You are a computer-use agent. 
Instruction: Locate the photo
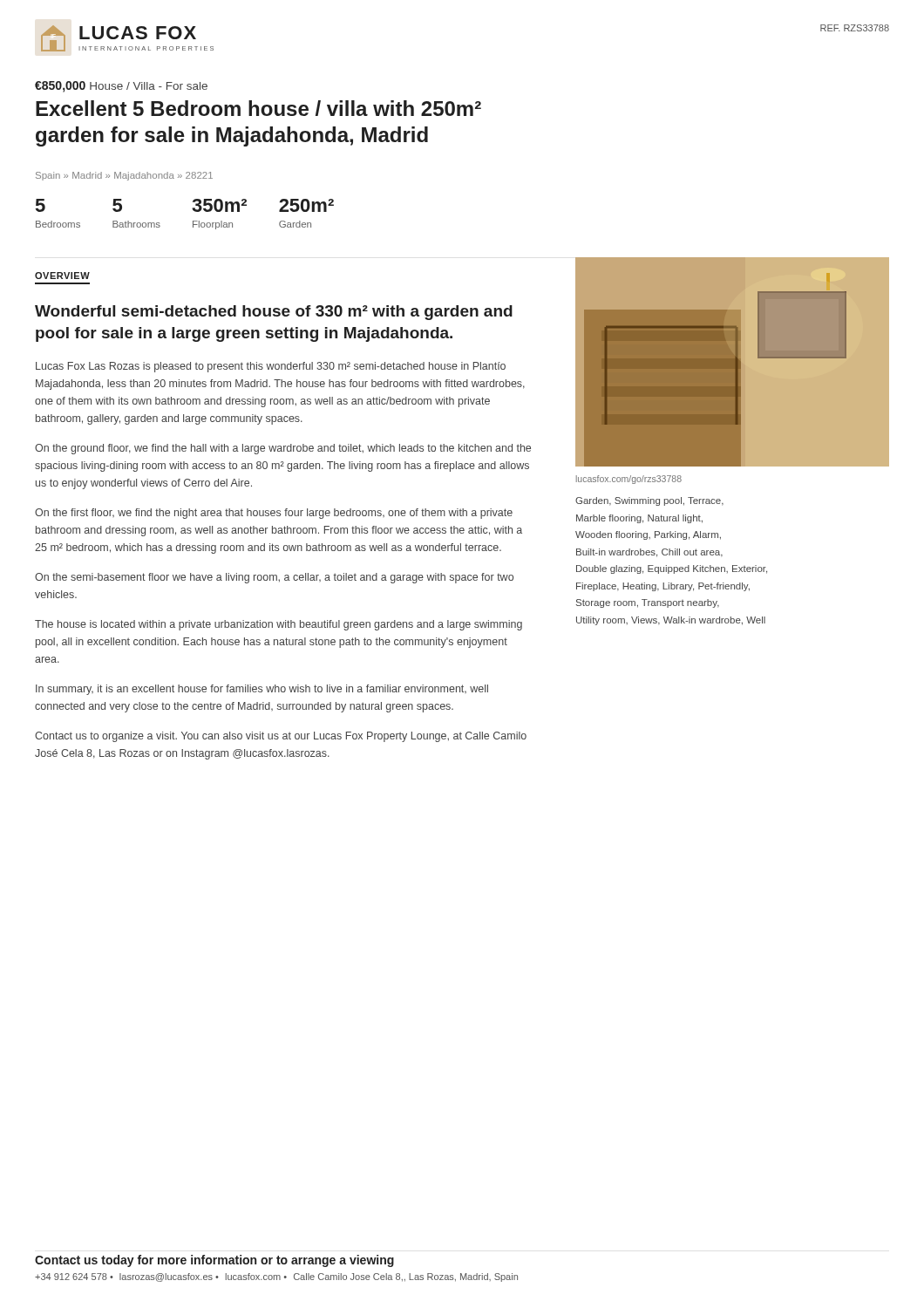coord(732,362)
